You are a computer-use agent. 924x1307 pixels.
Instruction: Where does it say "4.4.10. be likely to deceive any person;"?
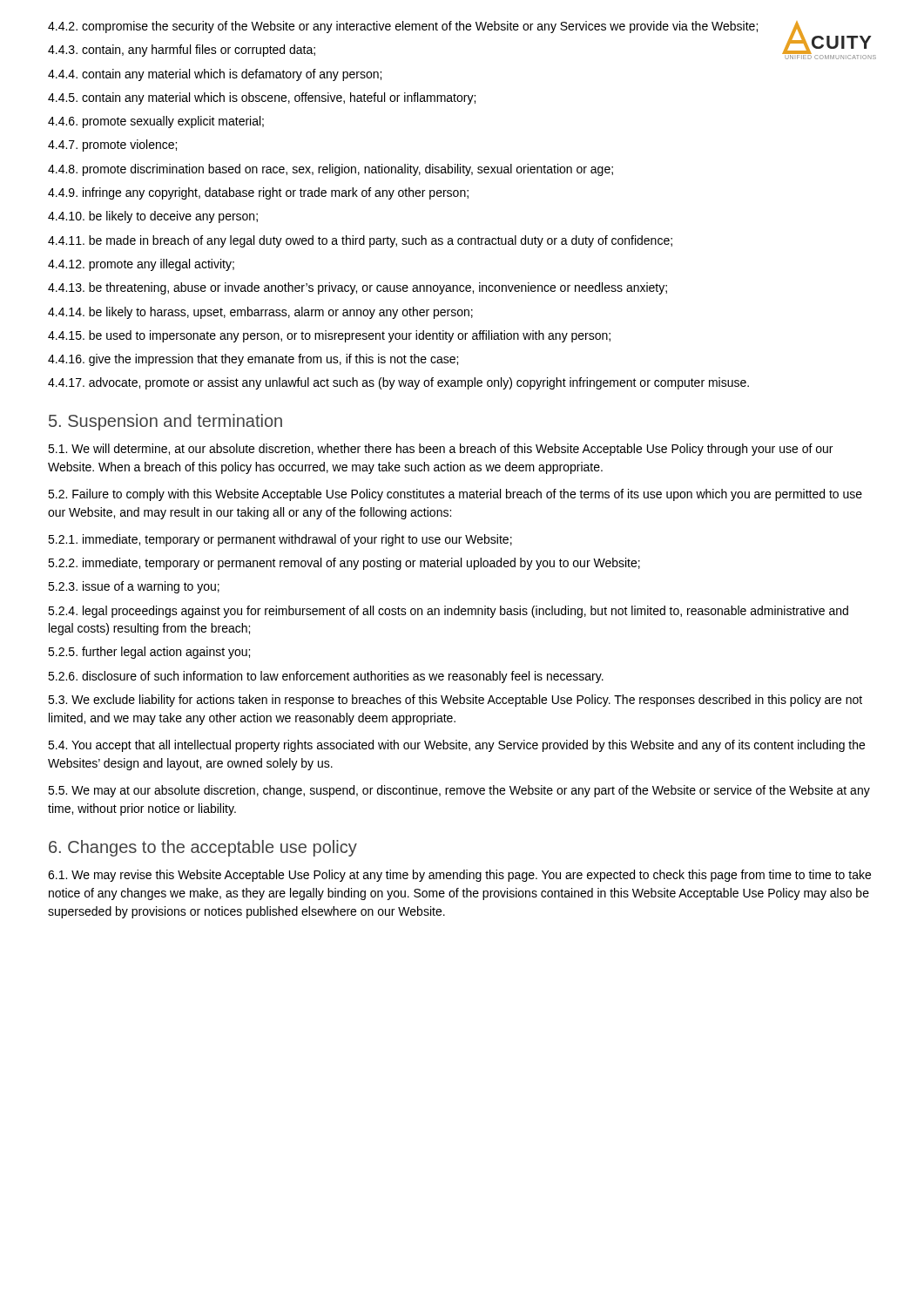tap(153, 216)
